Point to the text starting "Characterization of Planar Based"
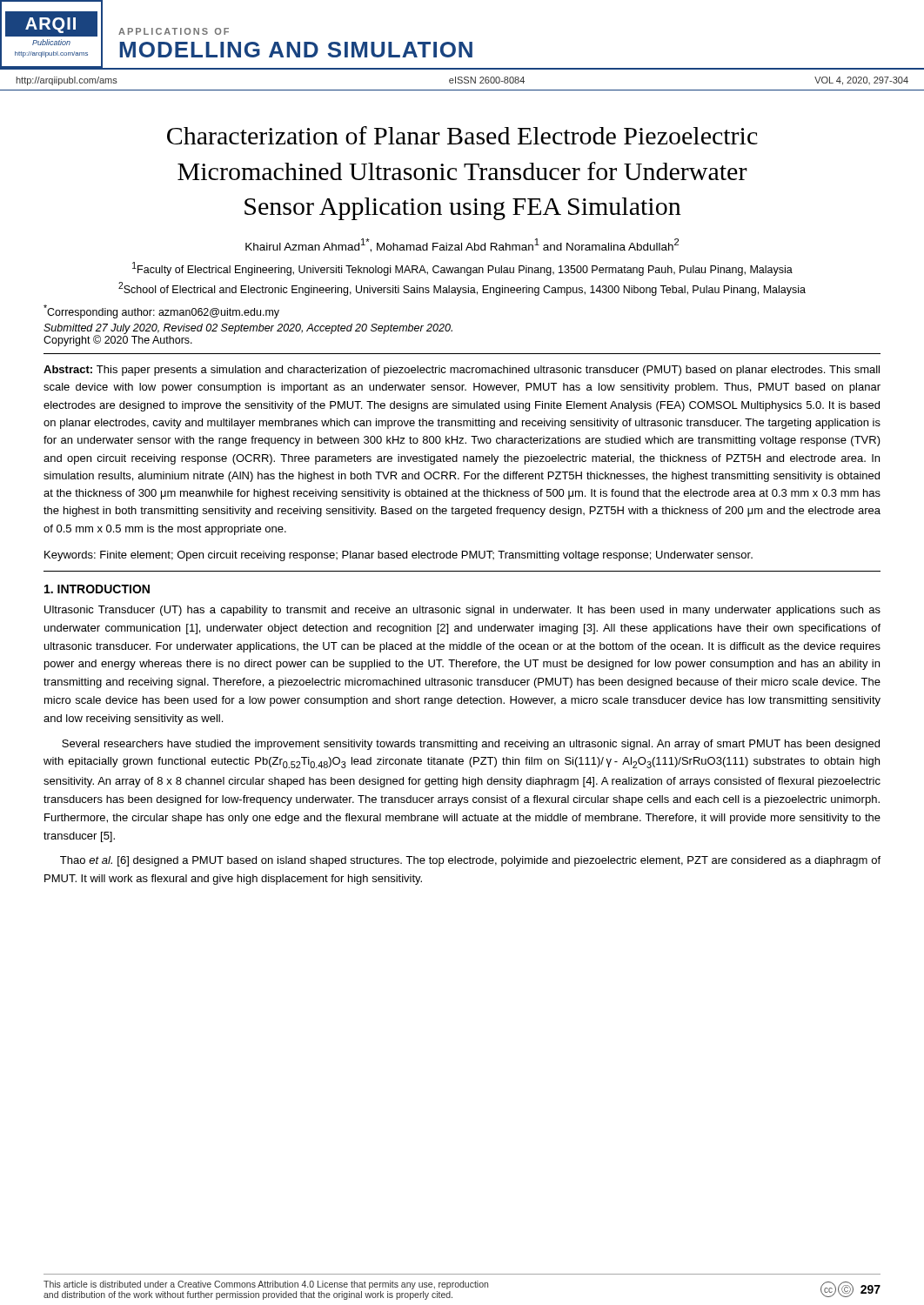924x1305 pixels. (462, 171)
